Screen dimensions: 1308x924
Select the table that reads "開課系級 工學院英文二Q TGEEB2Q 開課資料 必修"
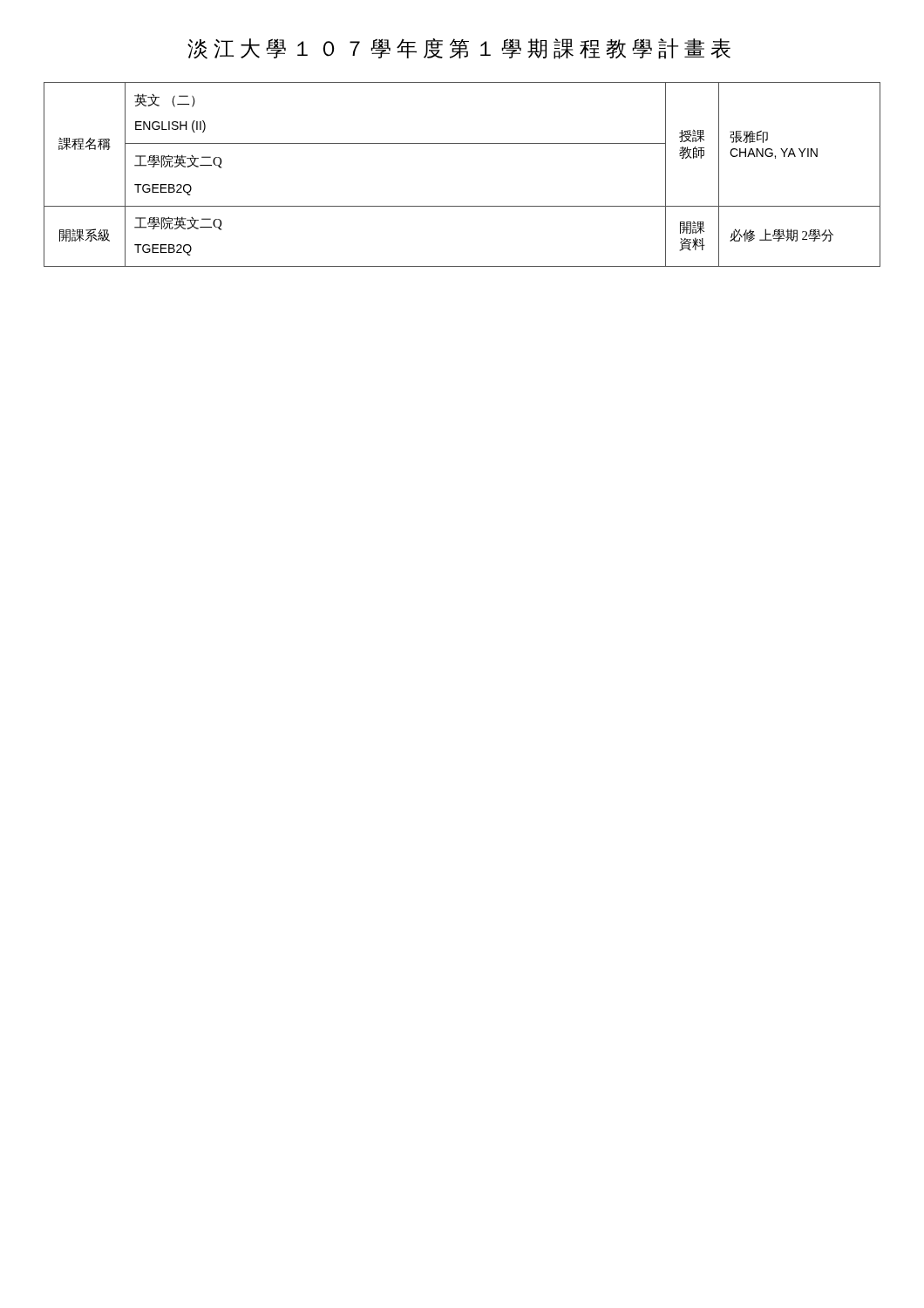[462, 236]
